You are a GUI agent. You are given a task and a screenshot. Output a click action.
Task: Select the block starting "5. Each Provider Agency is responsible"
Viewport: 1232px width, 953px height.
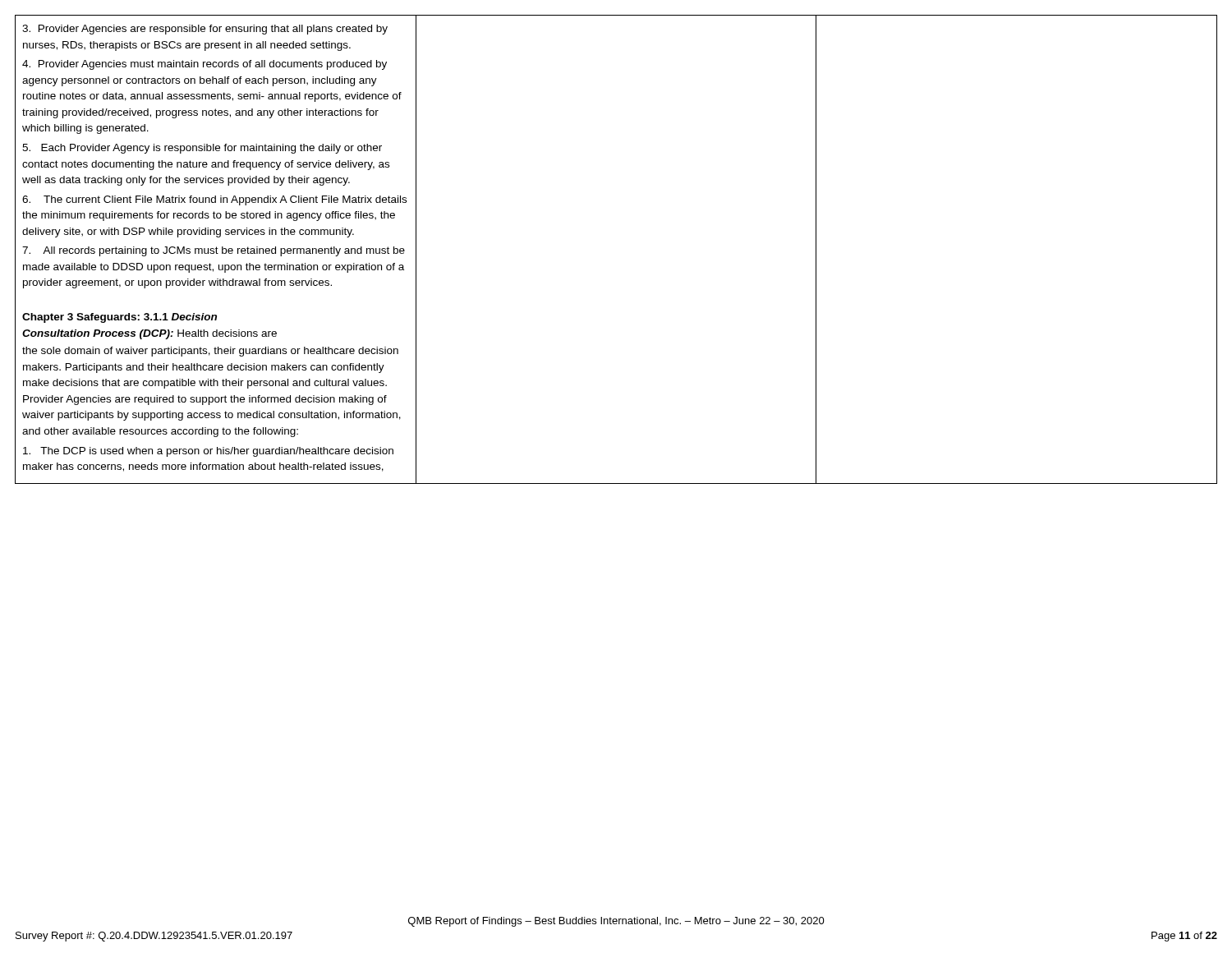pyautogui.click(x=206, y=163)
